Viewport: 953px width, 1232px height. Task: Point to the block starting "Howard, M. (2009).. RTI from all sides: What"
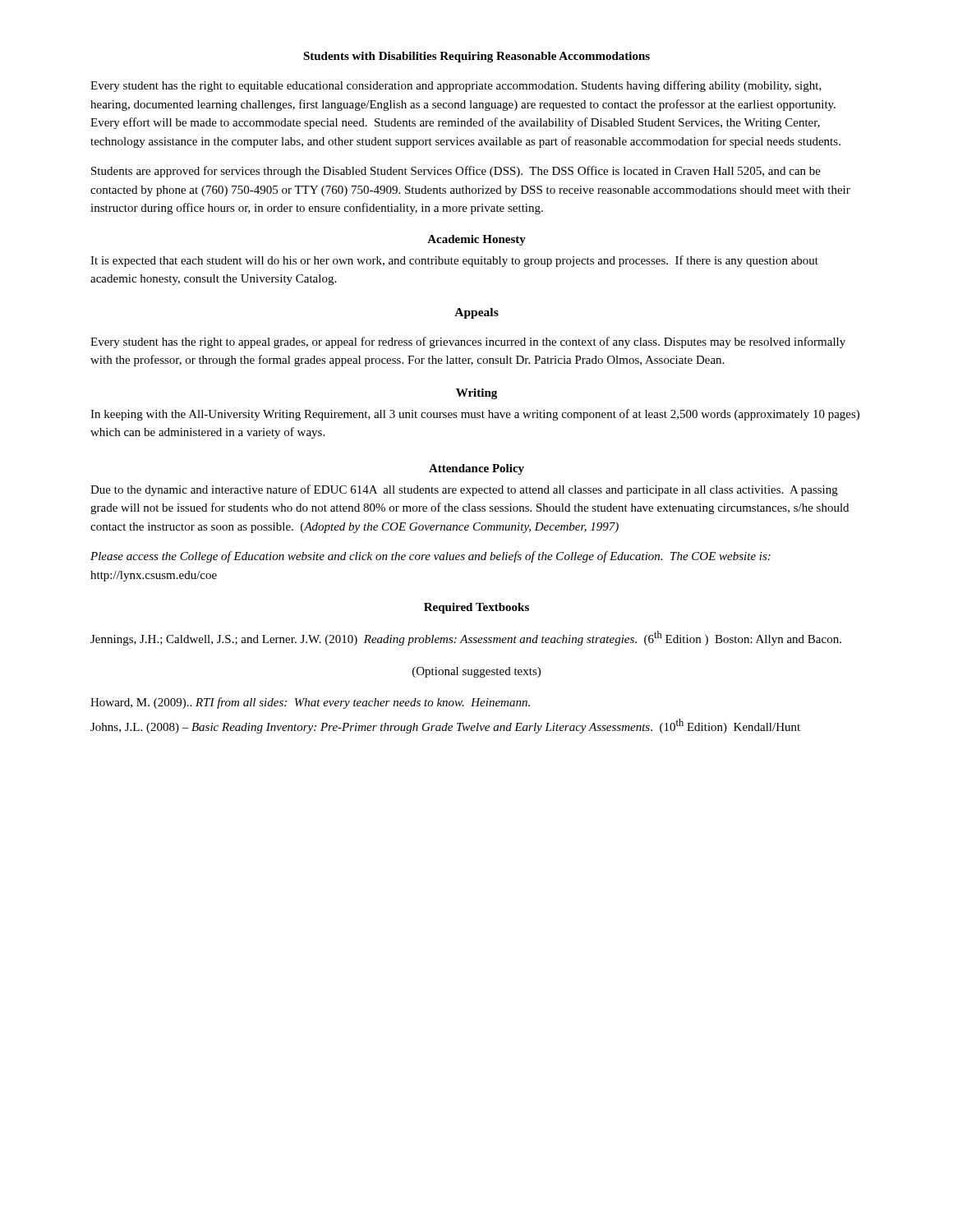coord(311,702)
